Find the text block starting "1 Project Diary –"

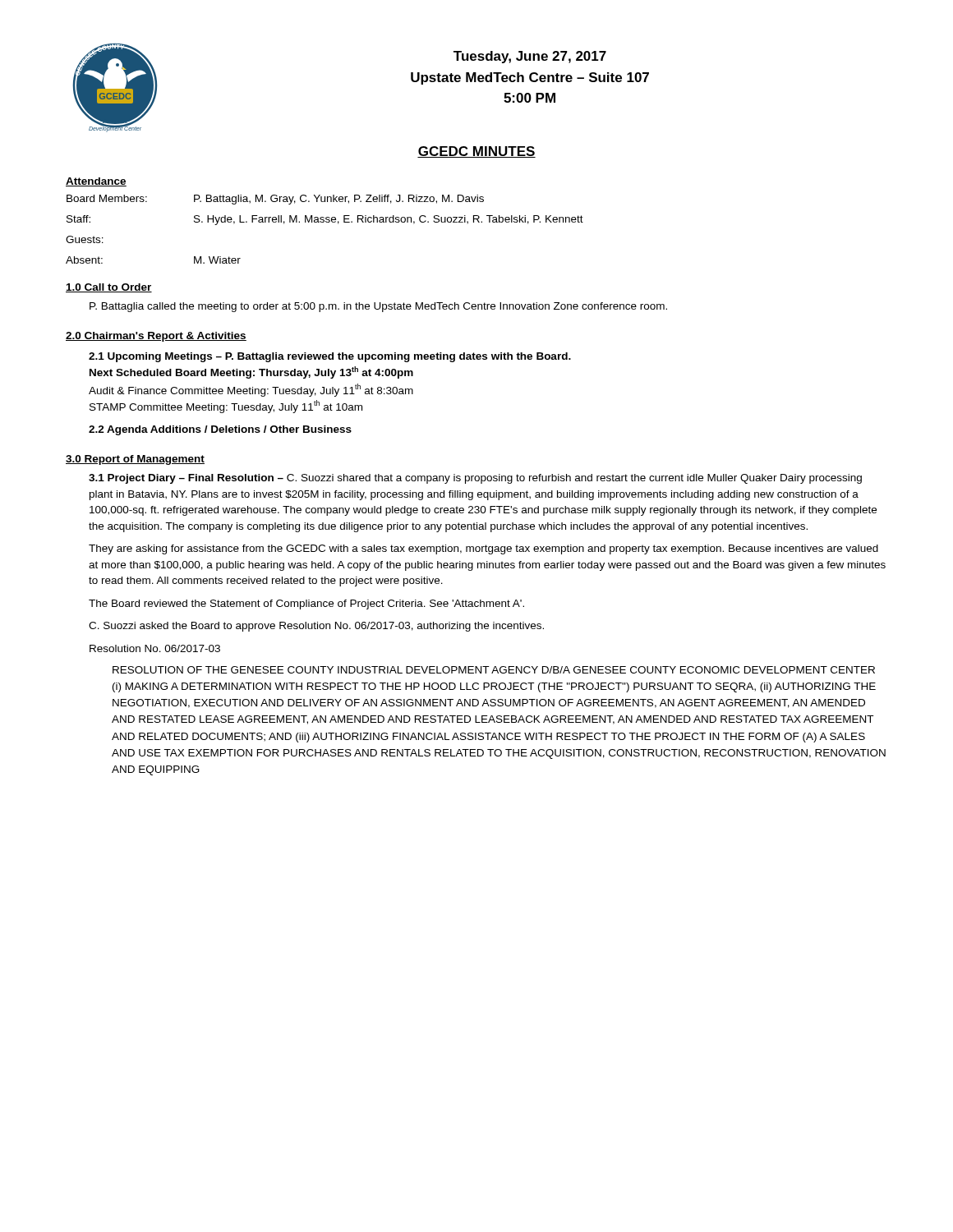[x=483, y=502]
